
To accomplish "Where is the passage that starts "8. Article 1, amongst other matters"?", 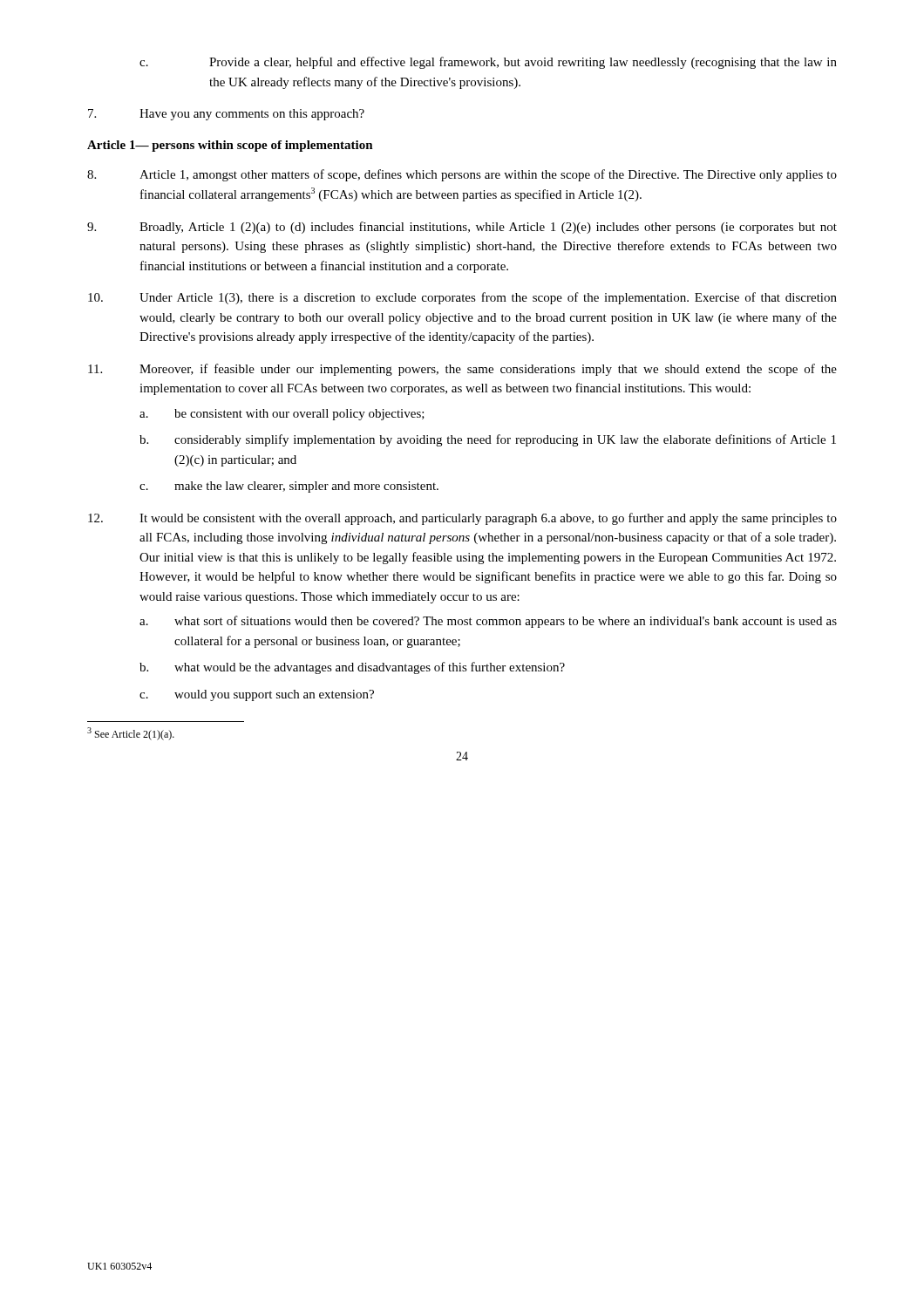I will 462,184.
